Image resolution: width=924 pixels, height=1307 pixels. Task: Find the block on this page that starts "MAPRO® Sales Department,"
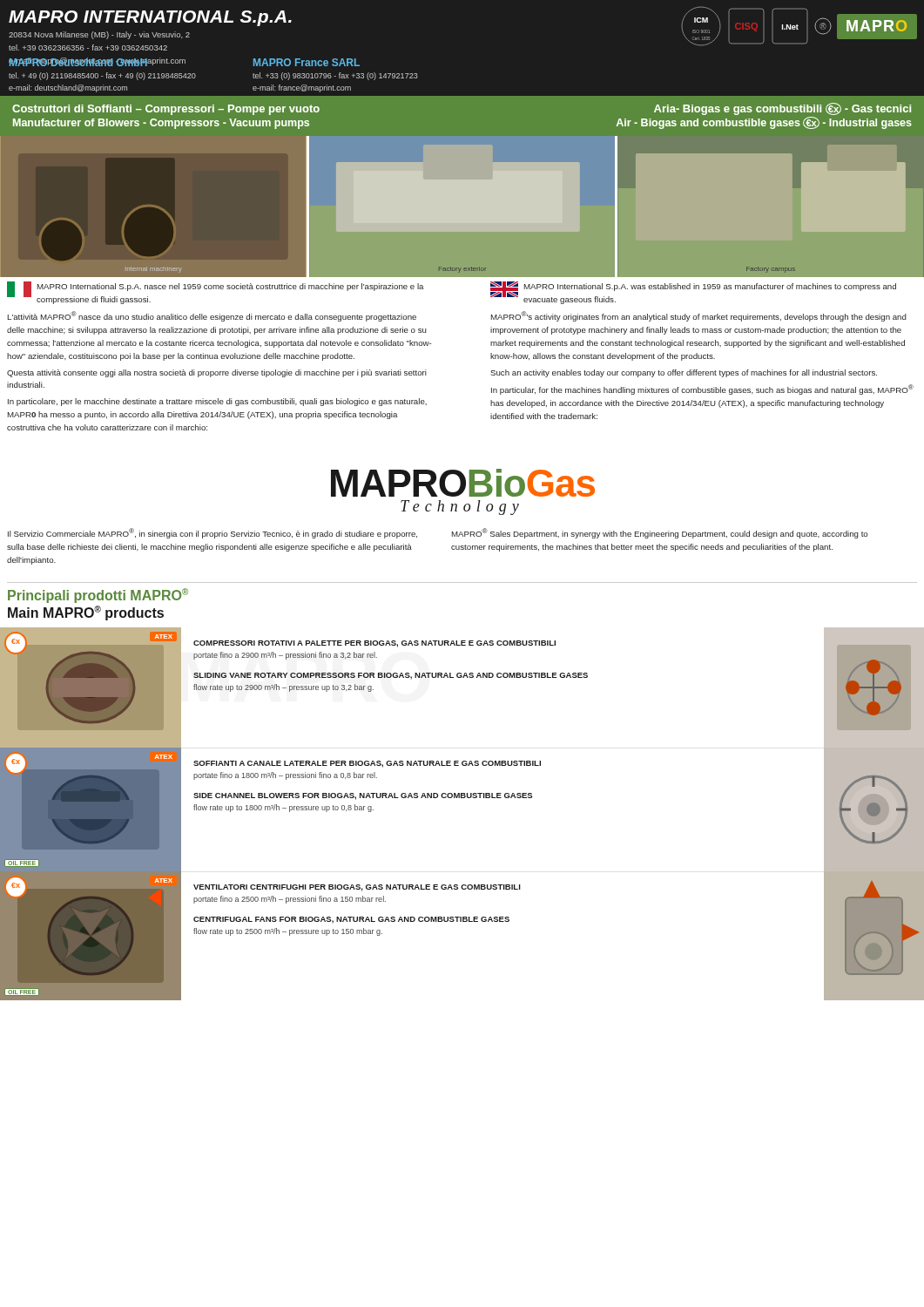pos(660,539)
